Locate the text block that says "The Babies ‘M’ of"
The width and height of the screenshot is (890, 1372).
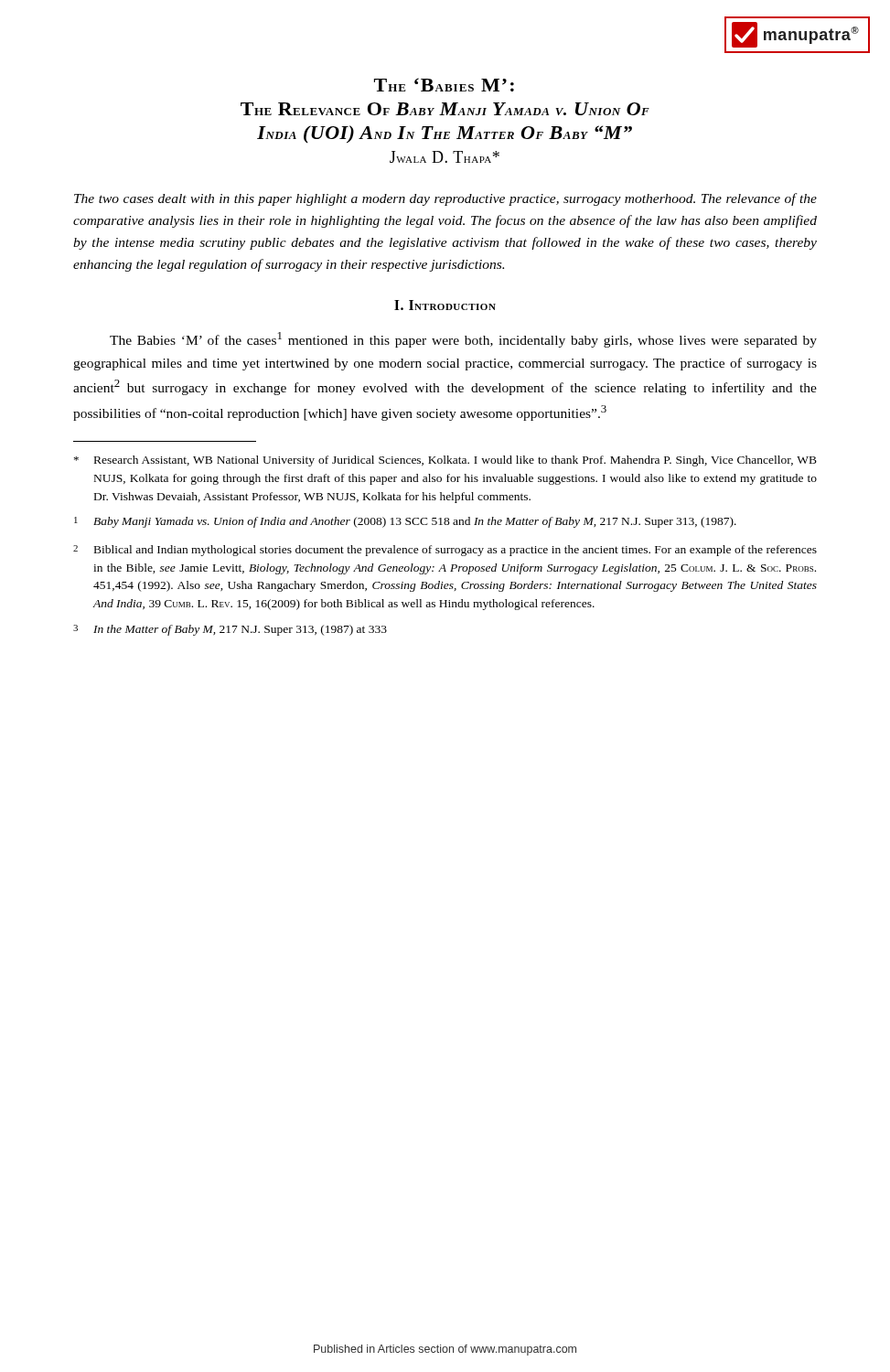[445, 375]
